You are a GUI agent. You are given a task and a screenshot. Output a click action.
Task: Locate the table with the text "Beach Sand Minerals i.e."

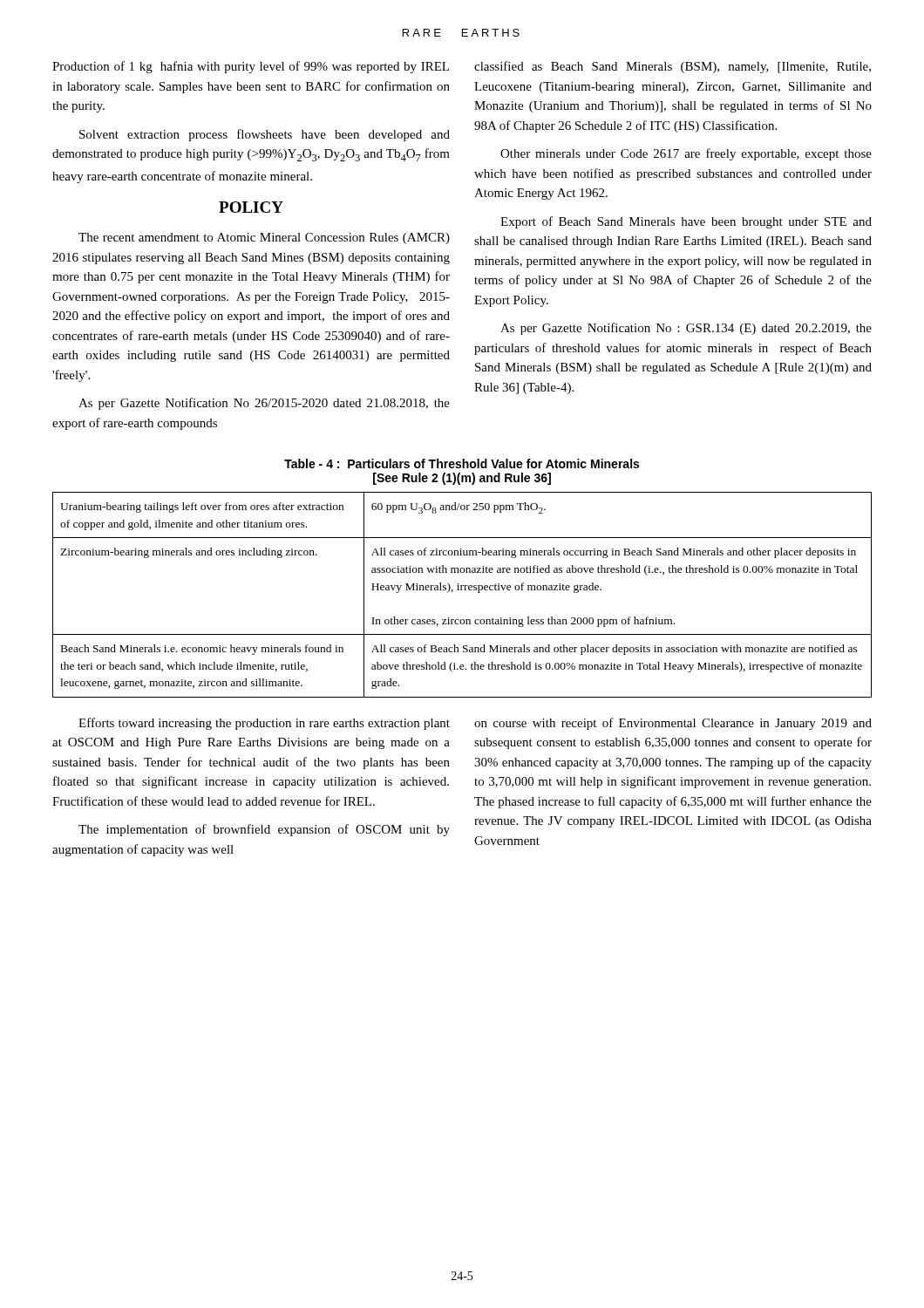[462, 595]
